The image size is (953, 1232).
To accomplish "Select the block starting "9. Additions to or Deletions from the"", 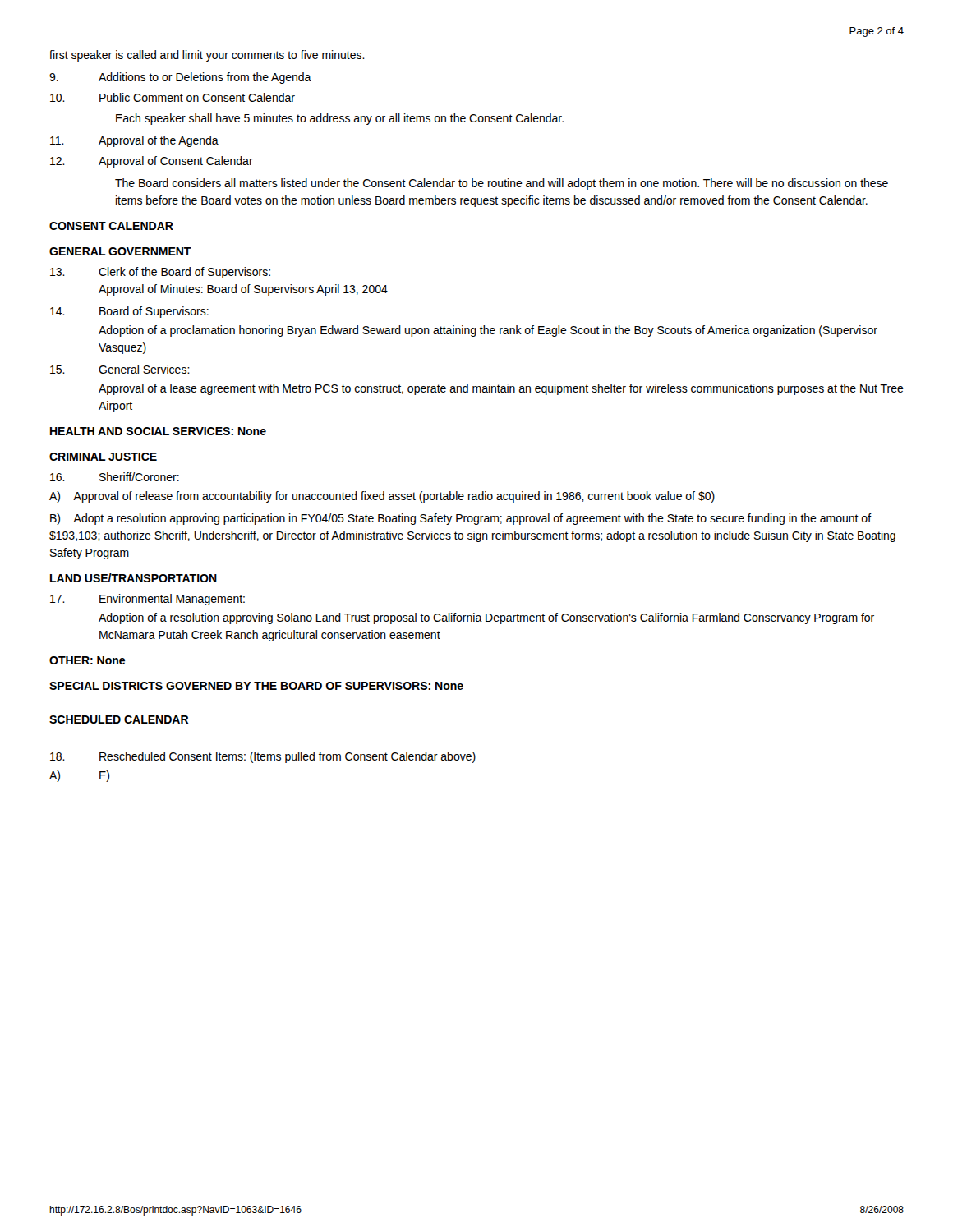I will point(180,78).
